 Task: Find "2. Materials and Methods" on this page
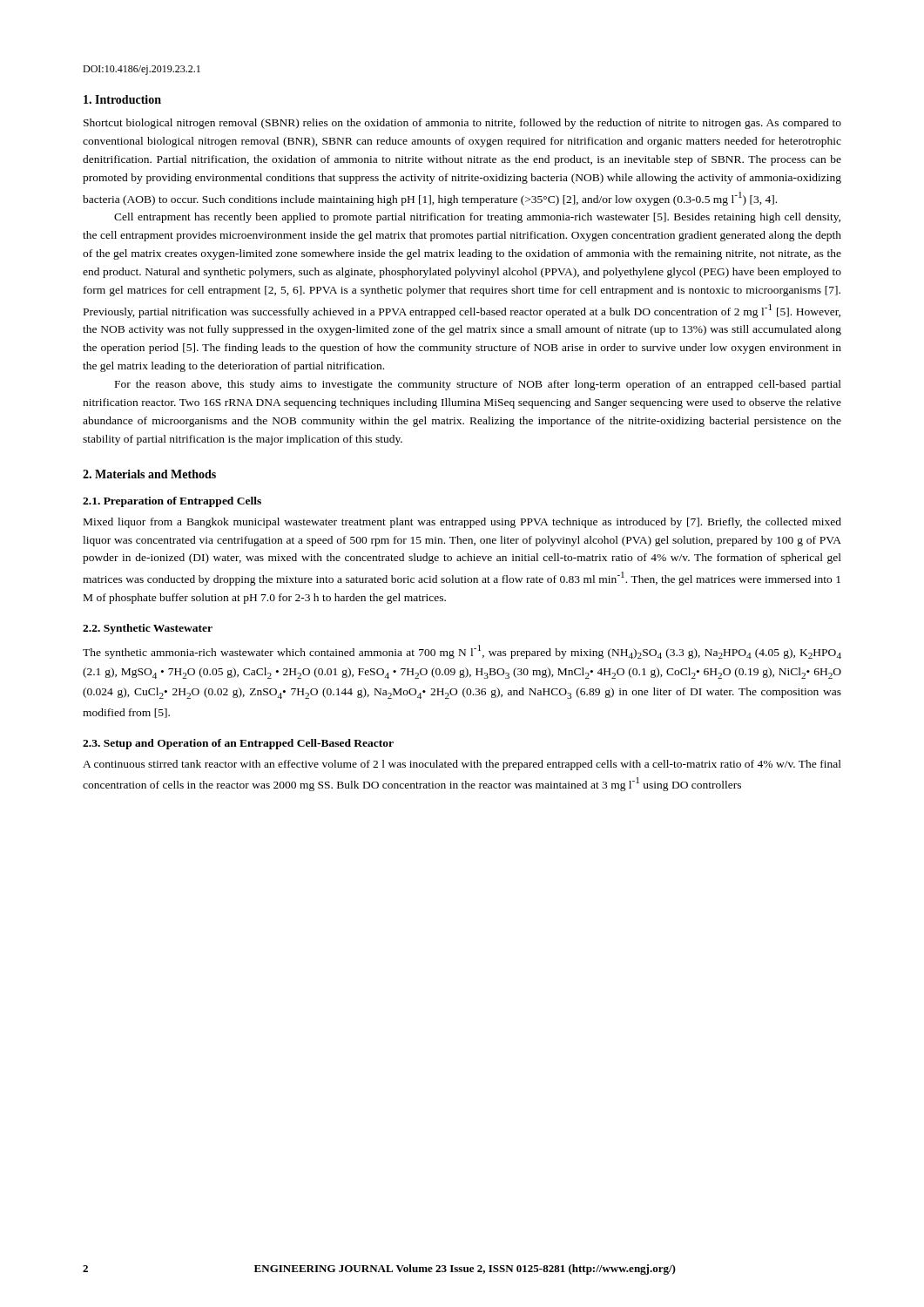click(x=149, y=474)
